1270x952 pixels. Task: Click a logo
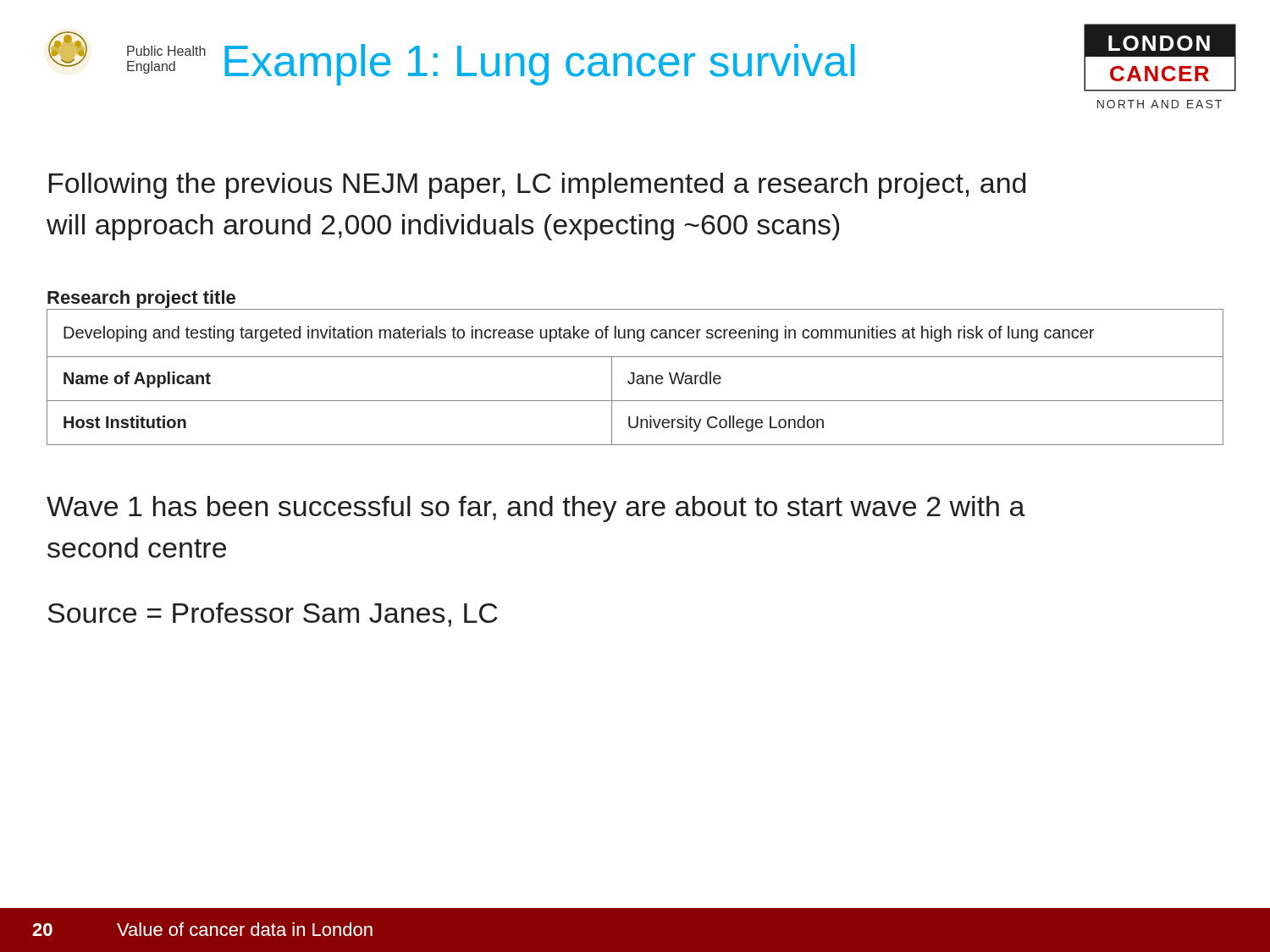click(1160, 72)
